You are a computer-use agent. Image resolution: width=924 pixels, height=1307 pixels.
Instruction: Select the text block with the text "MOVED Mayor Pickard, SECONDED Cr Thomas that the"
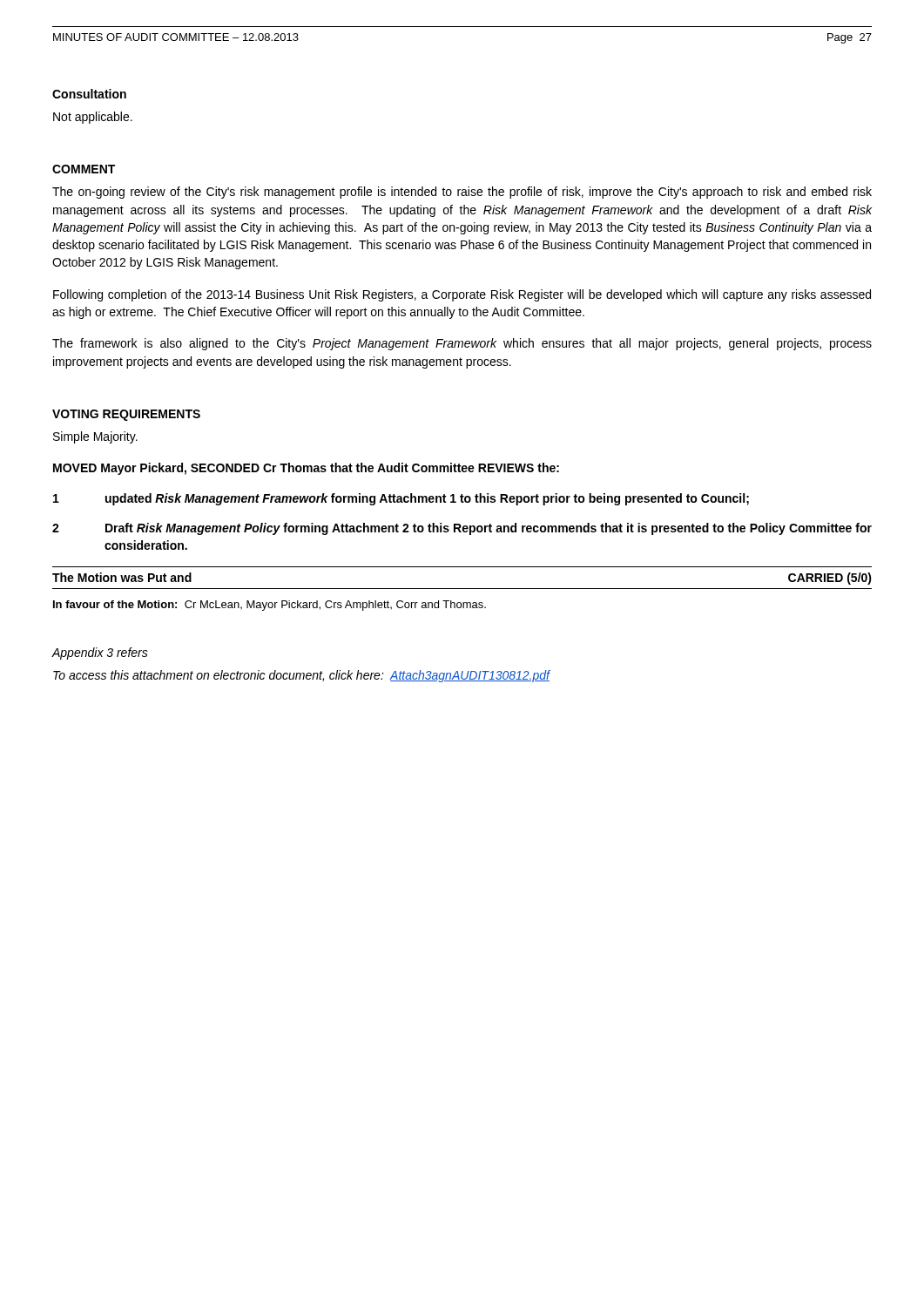click(x=306, y=468)
